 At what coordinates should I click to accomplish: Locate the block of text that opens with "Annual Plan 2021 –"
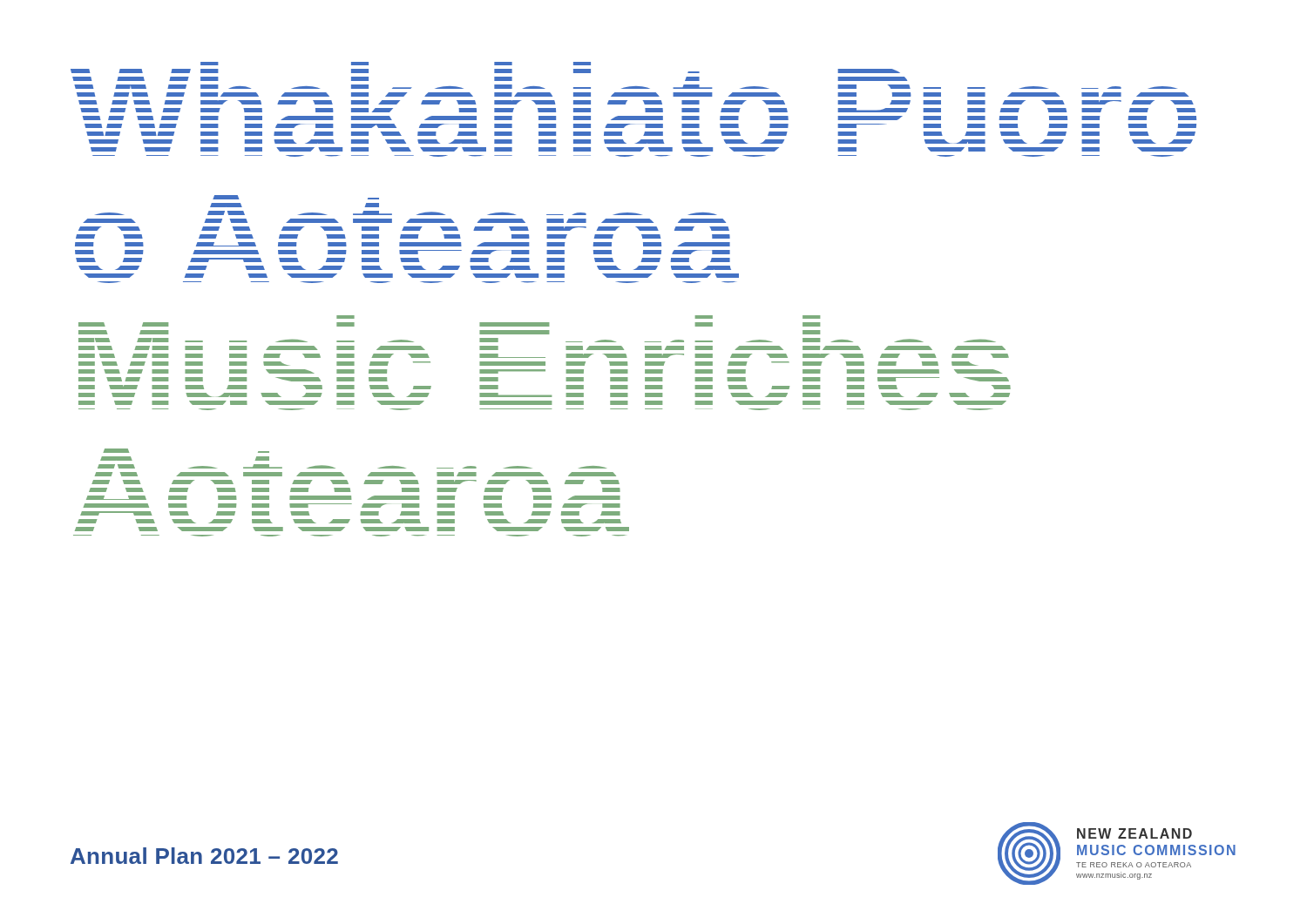[x=204, y=856]
